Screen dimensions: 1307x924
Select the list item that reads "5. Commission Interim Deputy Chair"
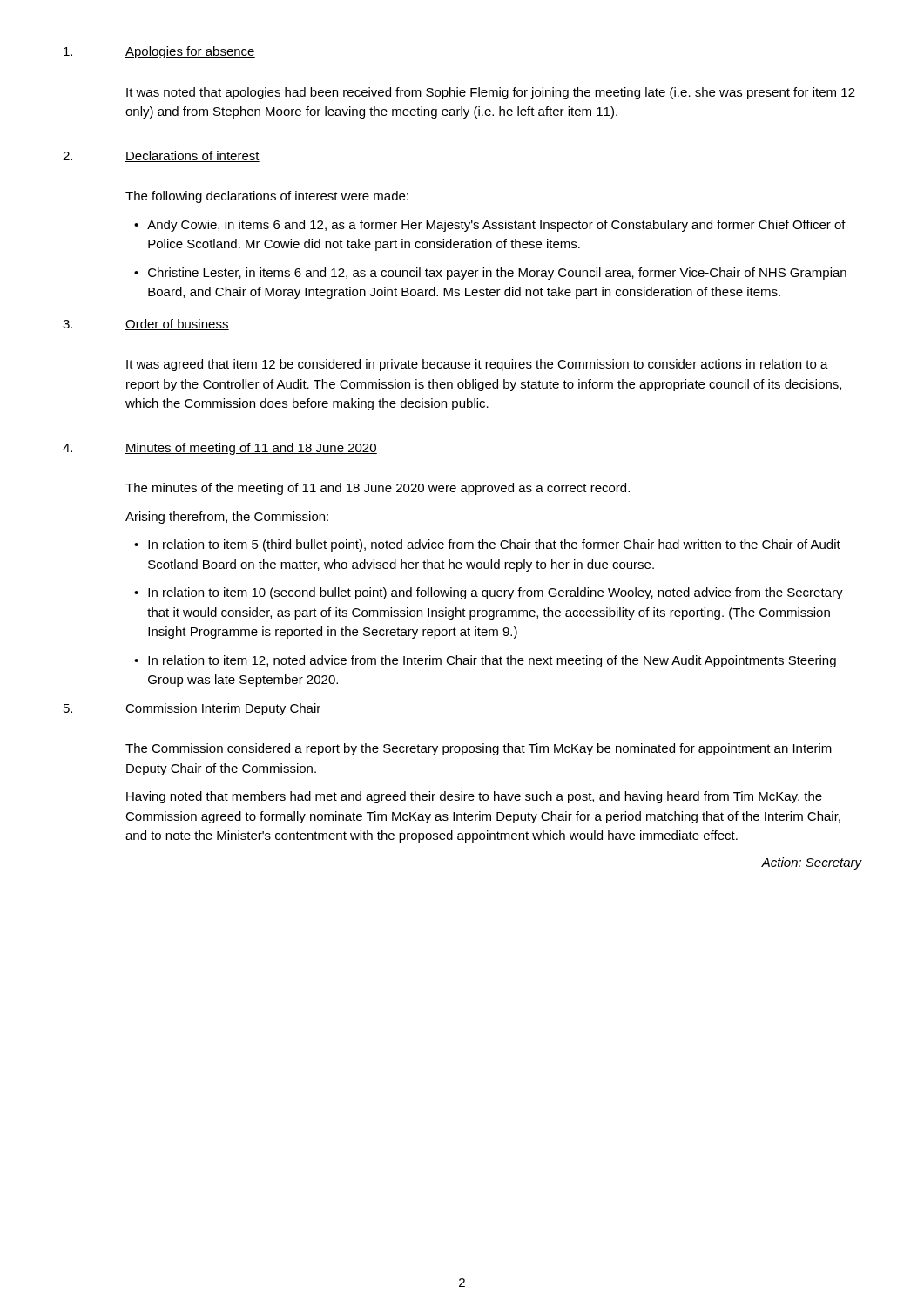point(192,709)
